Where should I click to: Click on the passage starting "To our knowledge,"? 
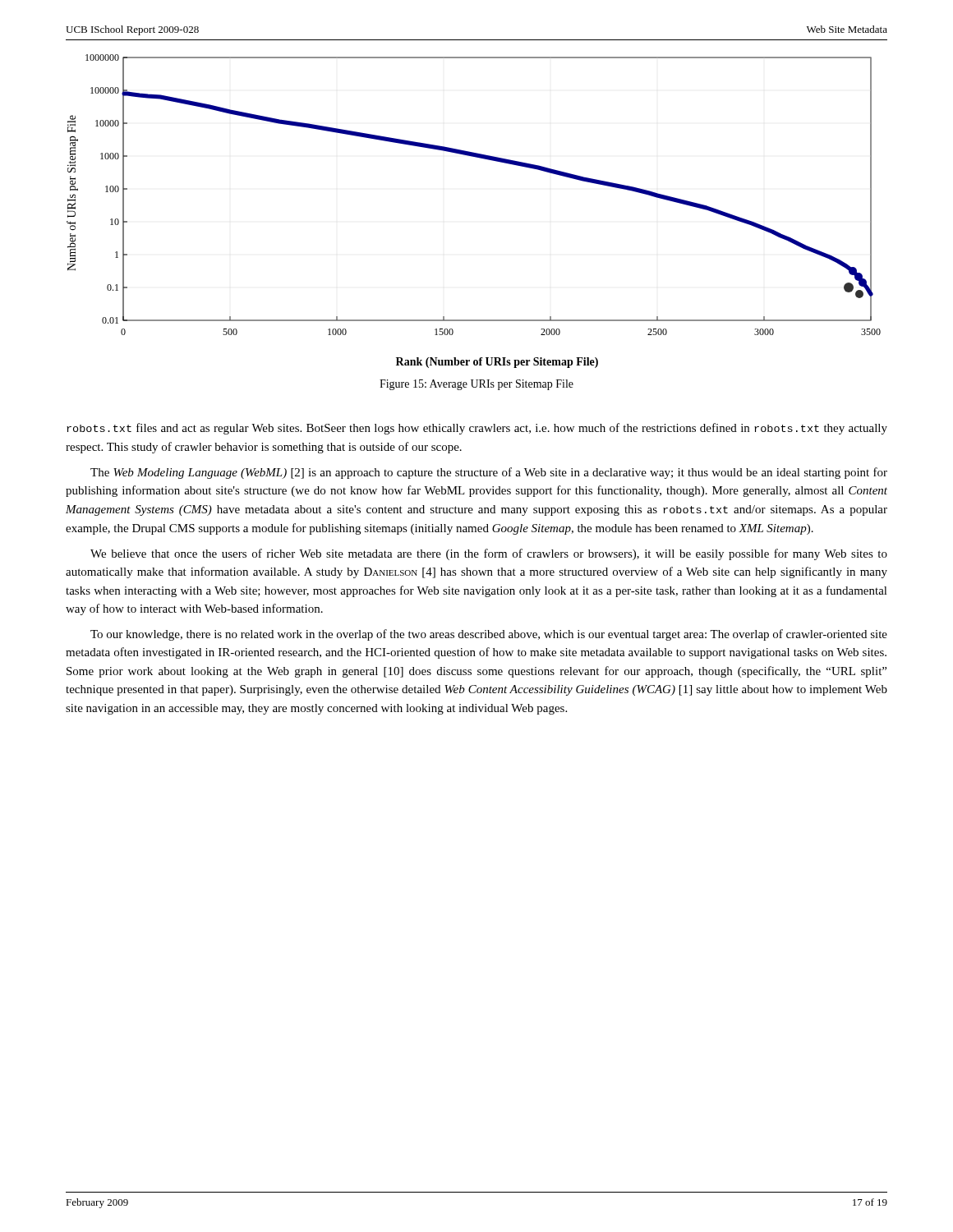pyautogui.click(x=476, y=671)
